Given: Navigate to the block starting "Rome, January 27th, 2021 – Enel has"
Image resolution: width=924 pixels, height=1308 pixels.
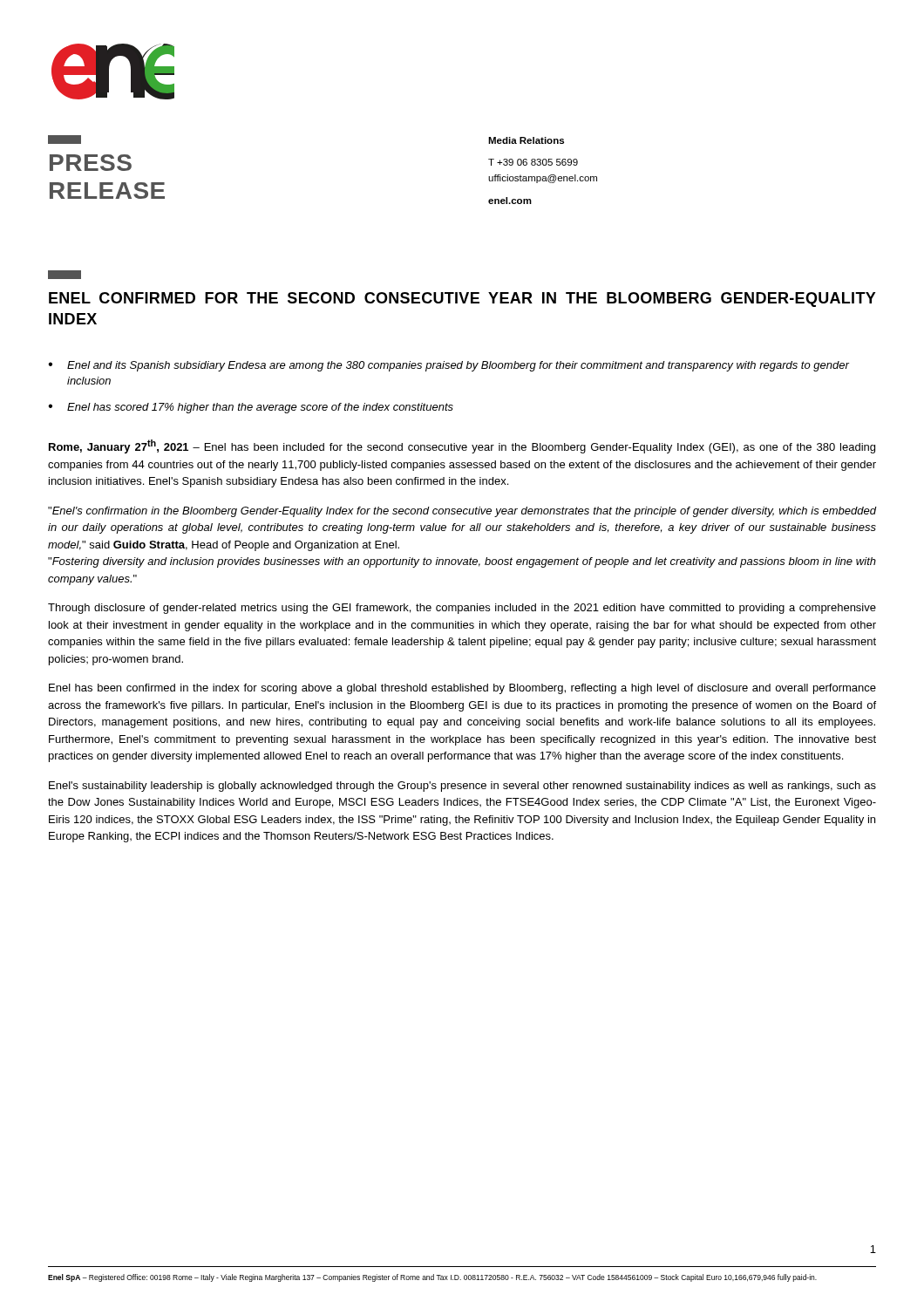Looking at the screenshot, I should 462,463.
